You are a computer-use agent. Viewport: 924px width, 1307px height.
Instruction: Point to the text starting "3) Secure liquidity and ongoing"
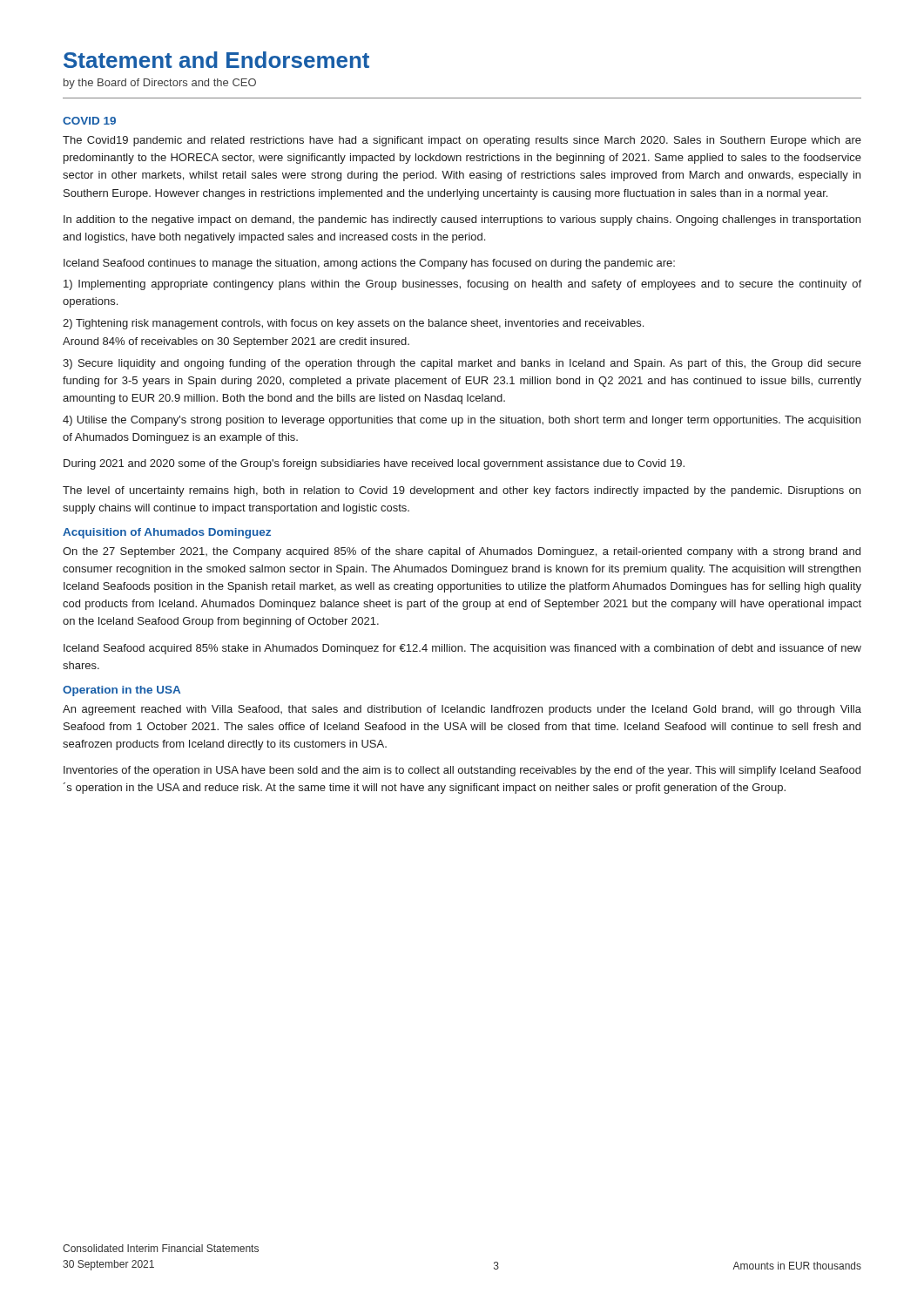point(462,380)
